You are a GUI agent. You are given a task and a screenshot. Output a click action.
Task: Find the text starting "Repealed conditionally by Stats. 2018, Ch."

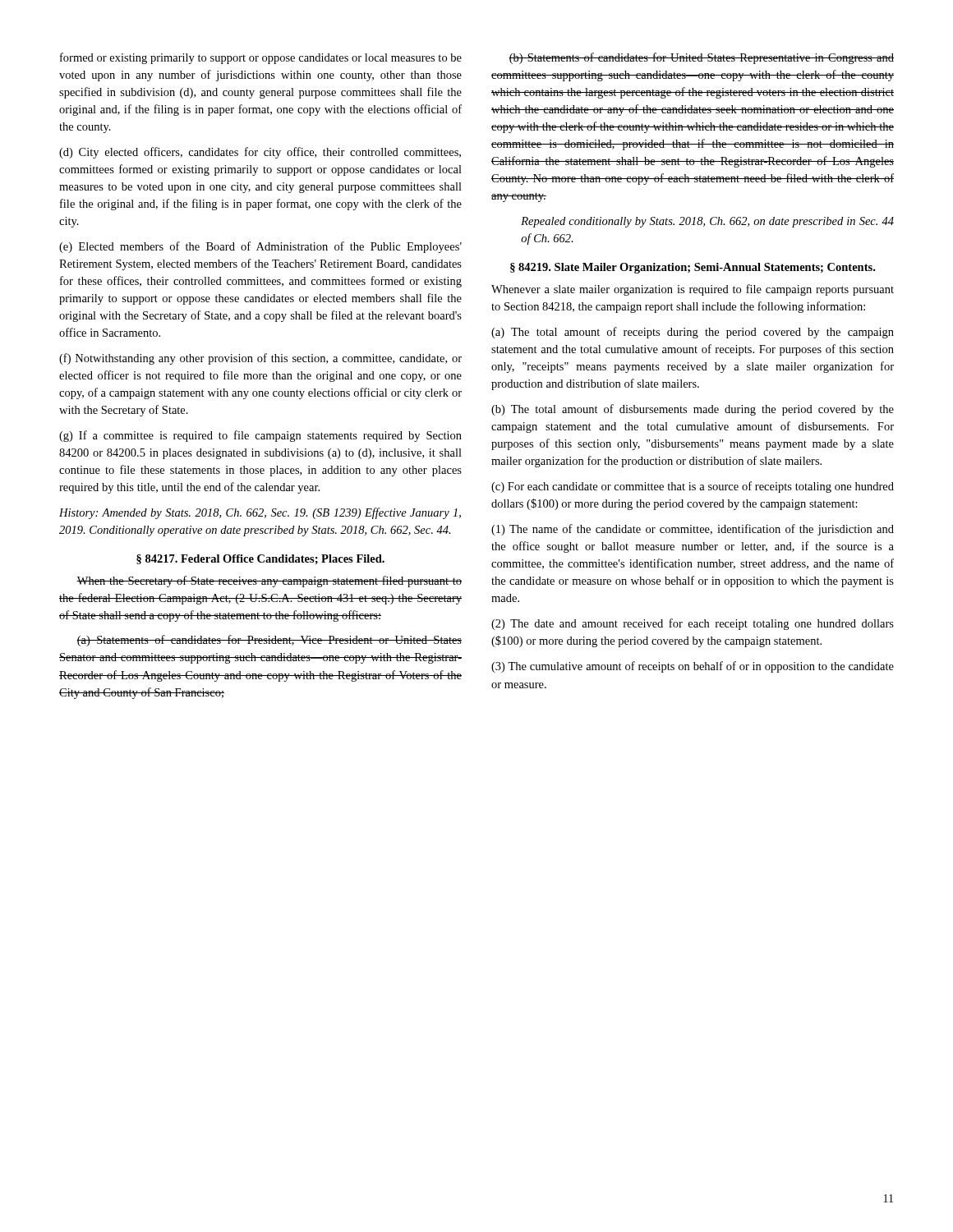point(707,230)
